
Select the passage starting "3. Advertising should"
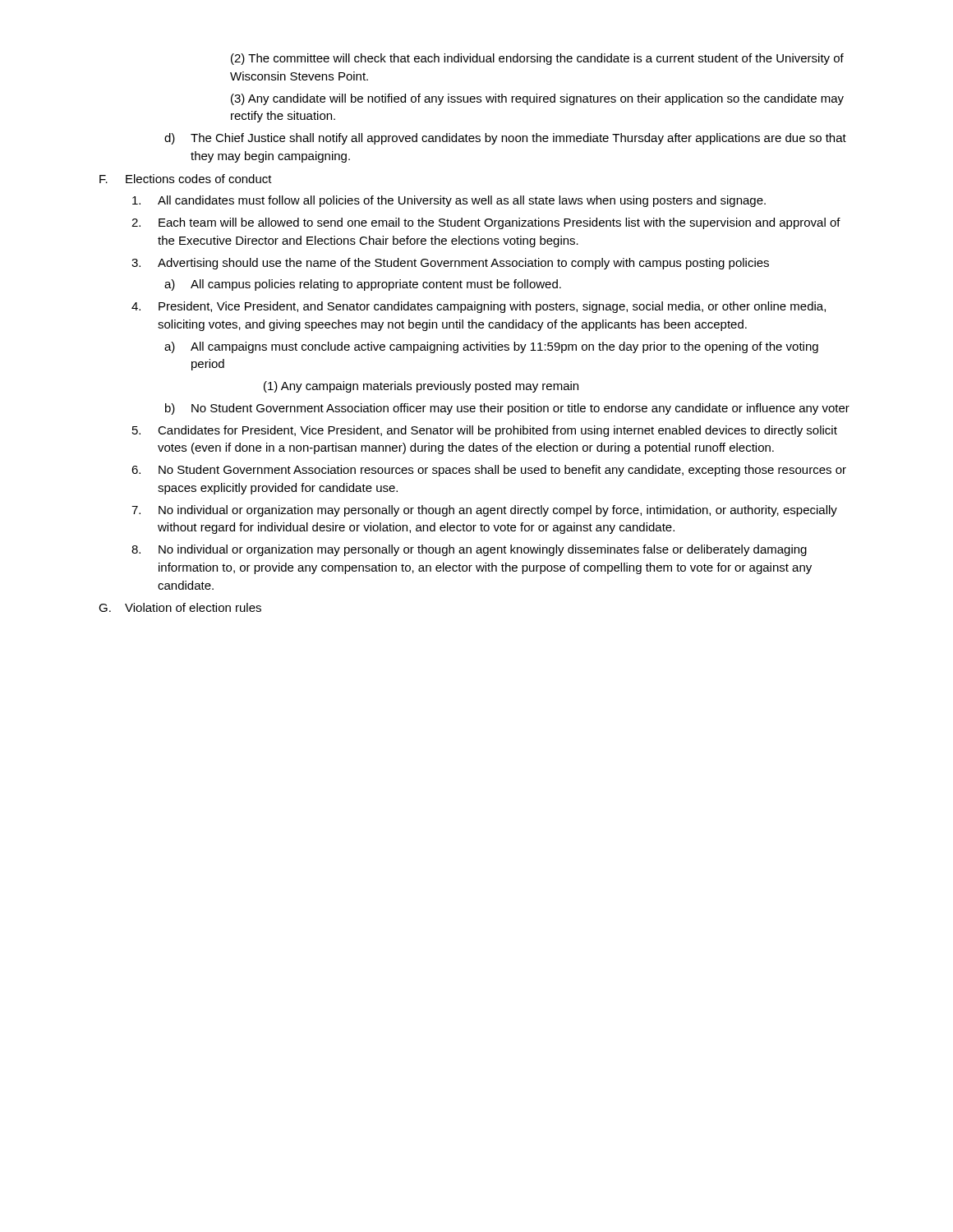pyautogui.click(x=493, y=262)
